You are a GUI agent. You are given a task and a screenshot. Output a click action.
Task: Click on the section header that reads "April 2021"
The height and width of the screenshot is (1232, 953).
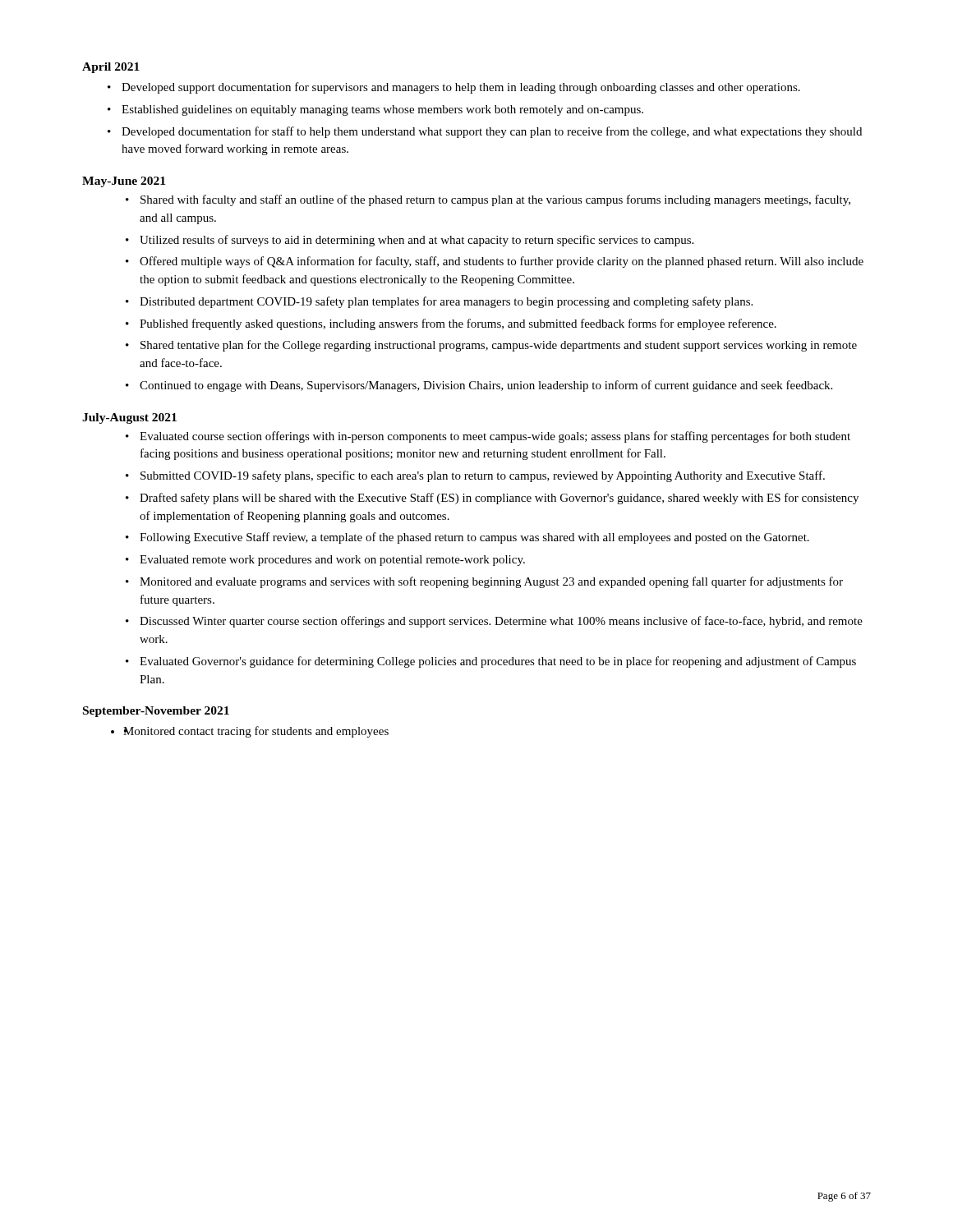(111, 66)
